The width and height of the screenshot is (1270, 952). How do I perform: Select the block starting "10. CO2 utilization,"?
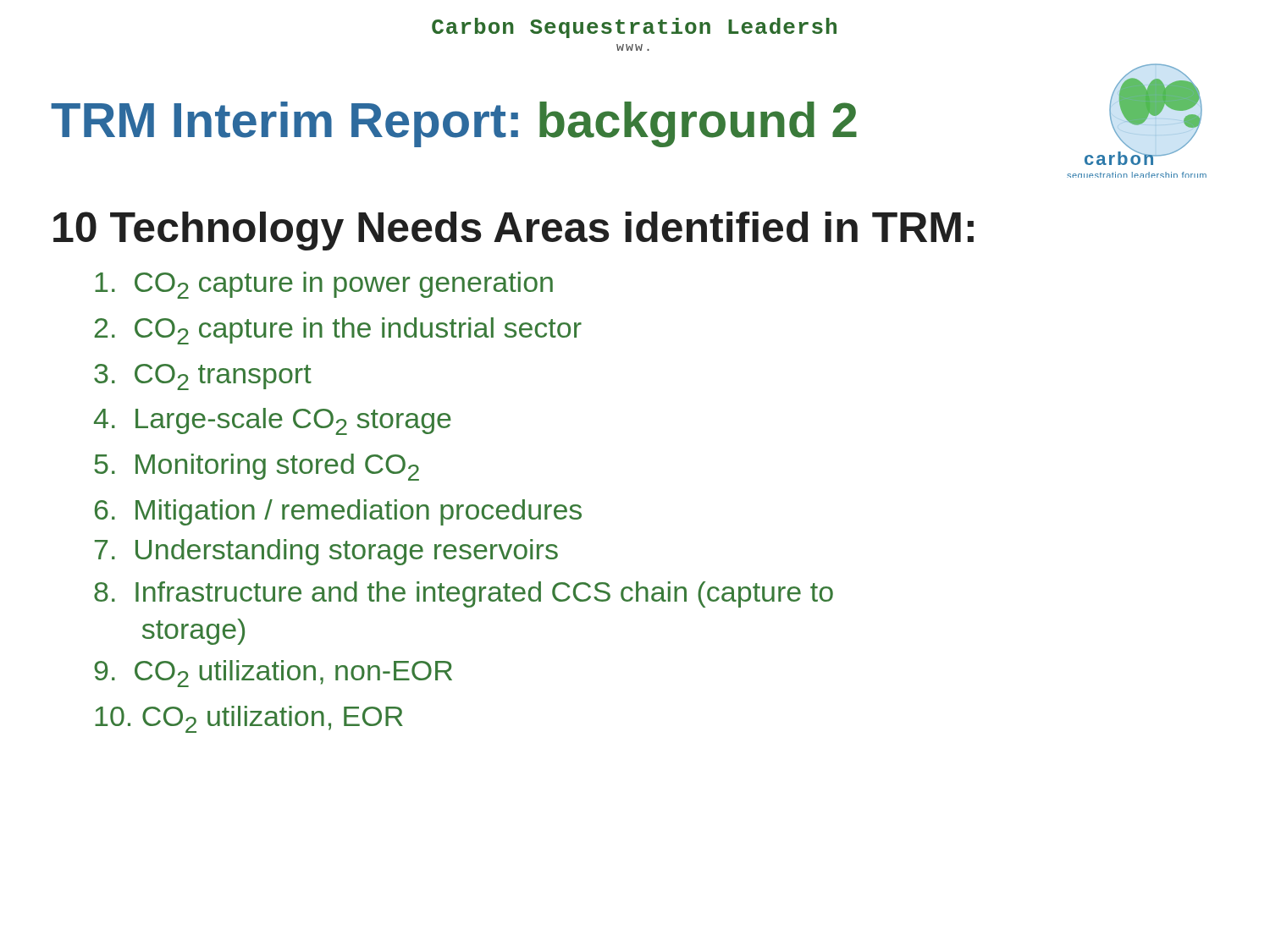click(249, 719)
